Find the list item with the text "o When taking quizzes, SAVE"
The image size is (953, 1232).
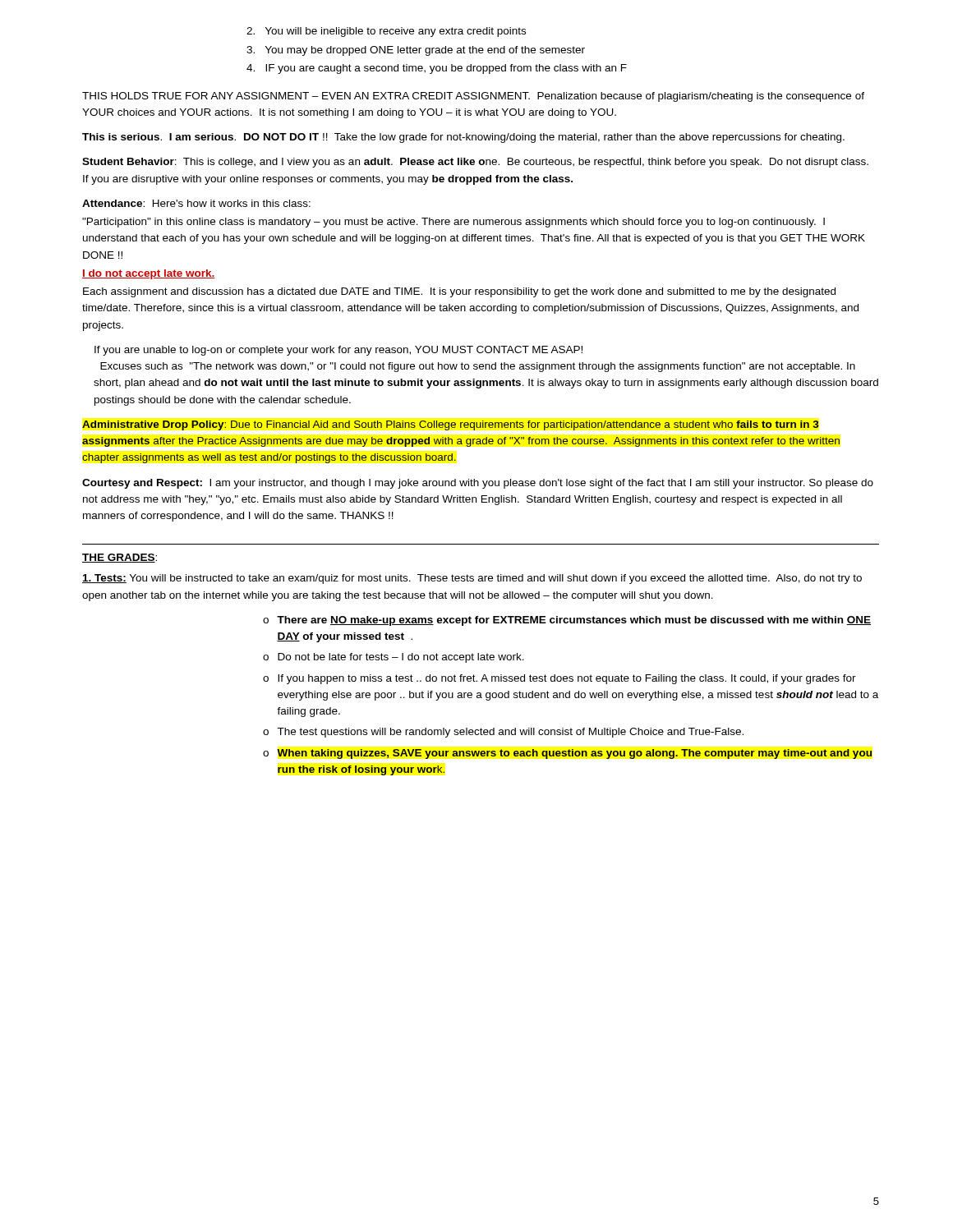tap(571, 761)
